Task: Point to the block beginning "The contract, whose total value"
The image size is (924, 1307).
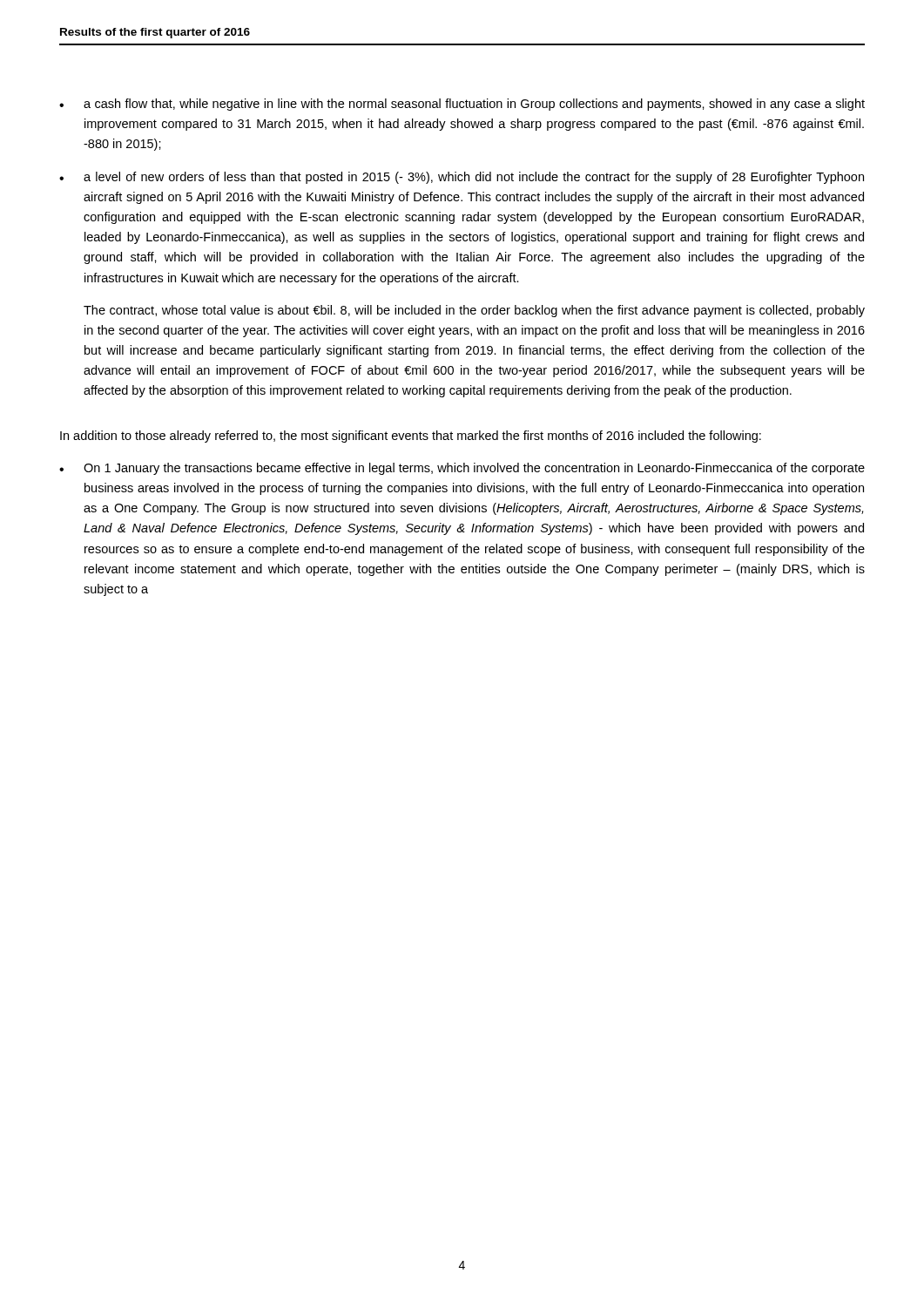Action: pos(474,350)
